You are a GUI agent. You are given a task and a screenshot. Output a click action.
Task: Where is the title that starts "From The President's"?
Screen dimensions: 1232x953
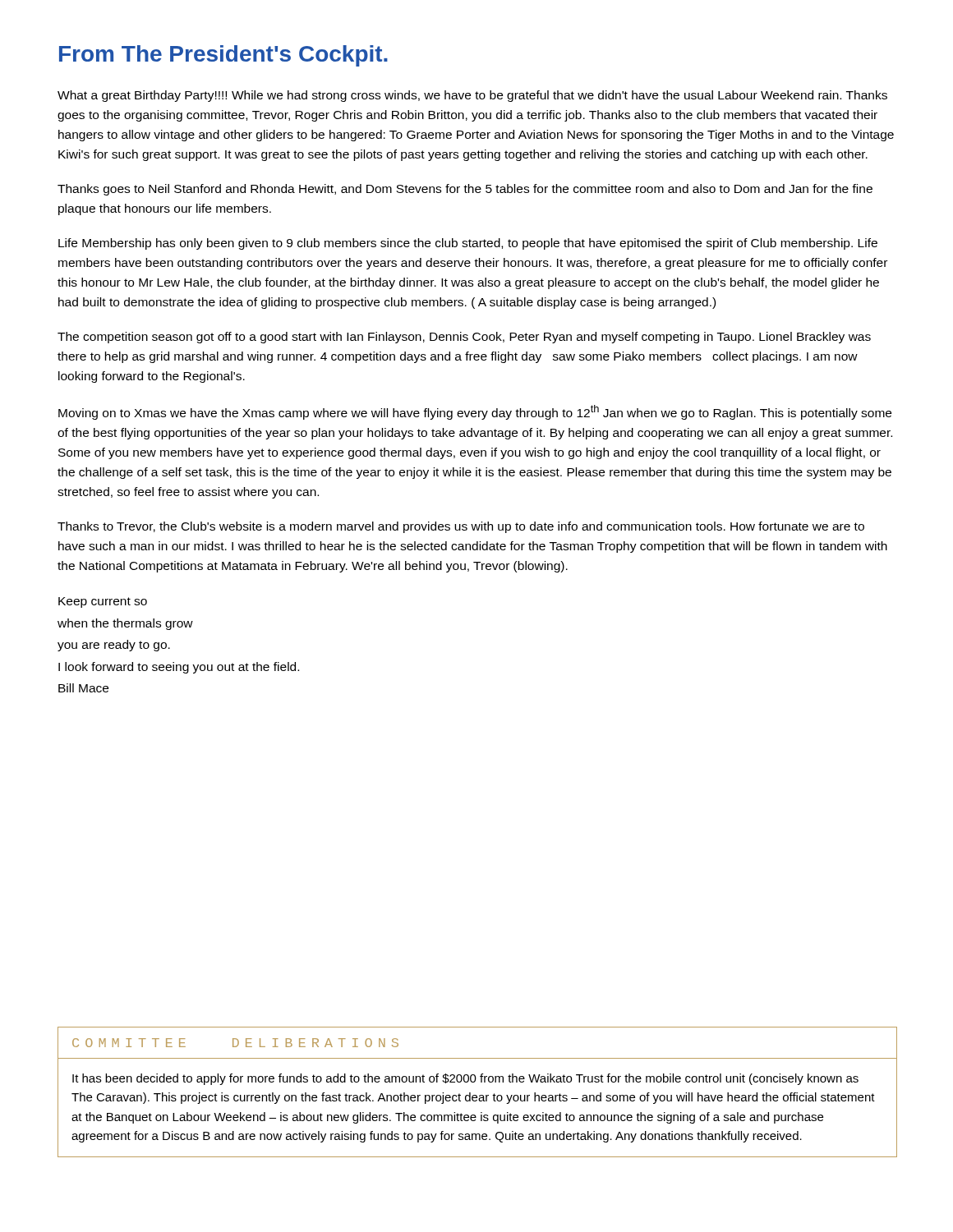[223, 54]
